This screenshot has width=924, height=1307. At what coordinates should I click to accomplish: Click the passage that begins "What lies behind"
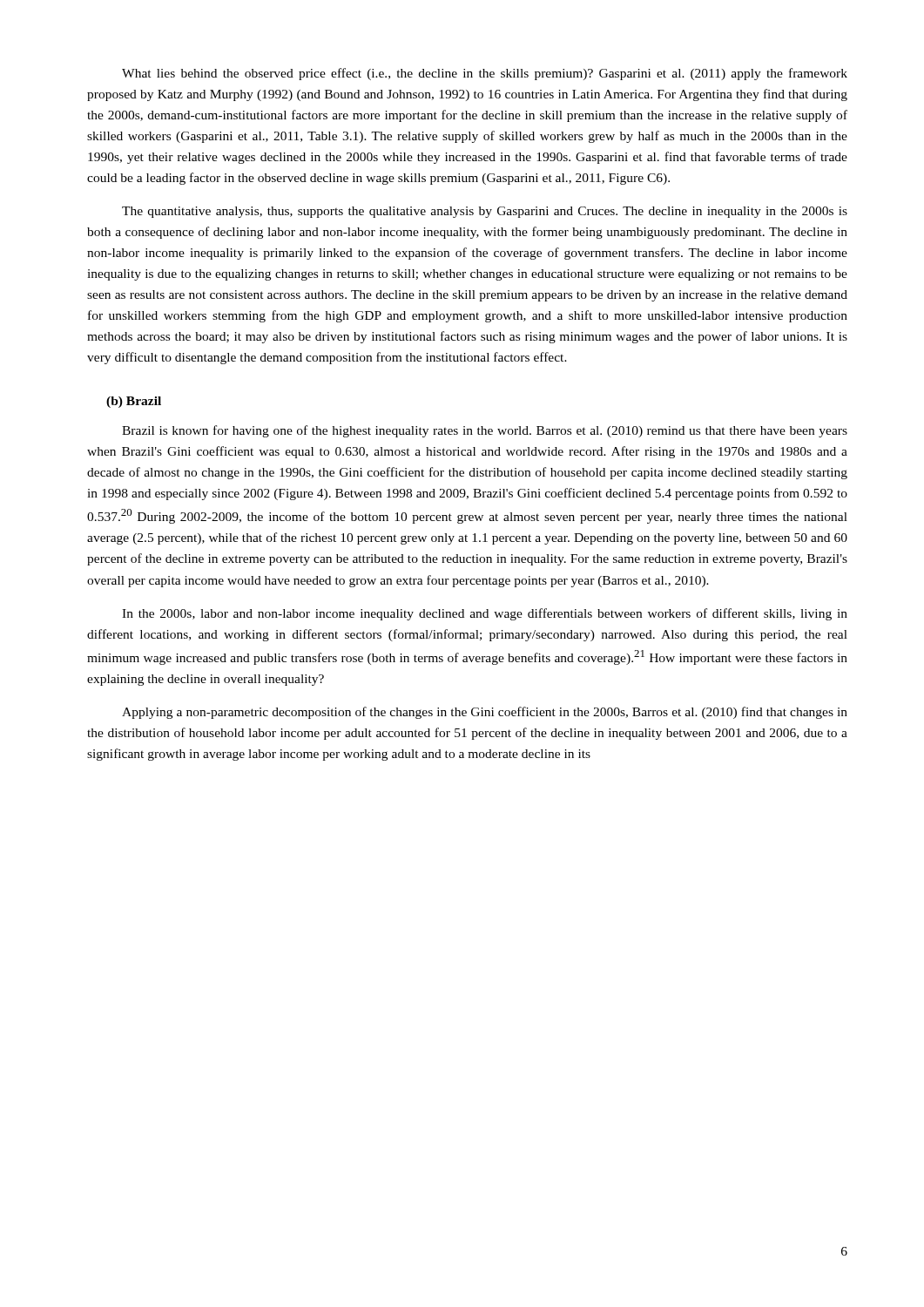[467, 126]
